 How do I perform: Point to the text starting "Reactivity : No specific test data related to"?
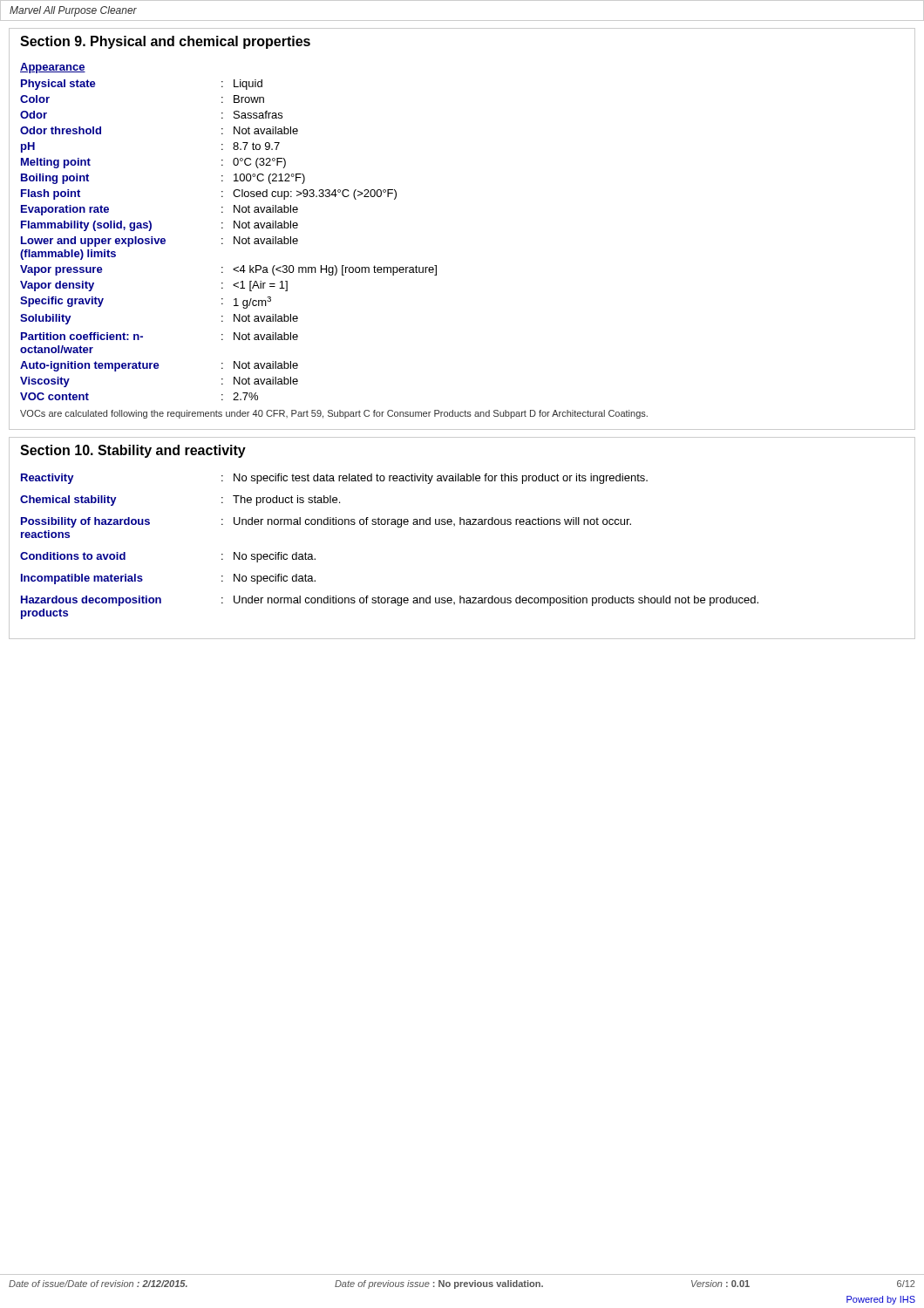point(334,478)
